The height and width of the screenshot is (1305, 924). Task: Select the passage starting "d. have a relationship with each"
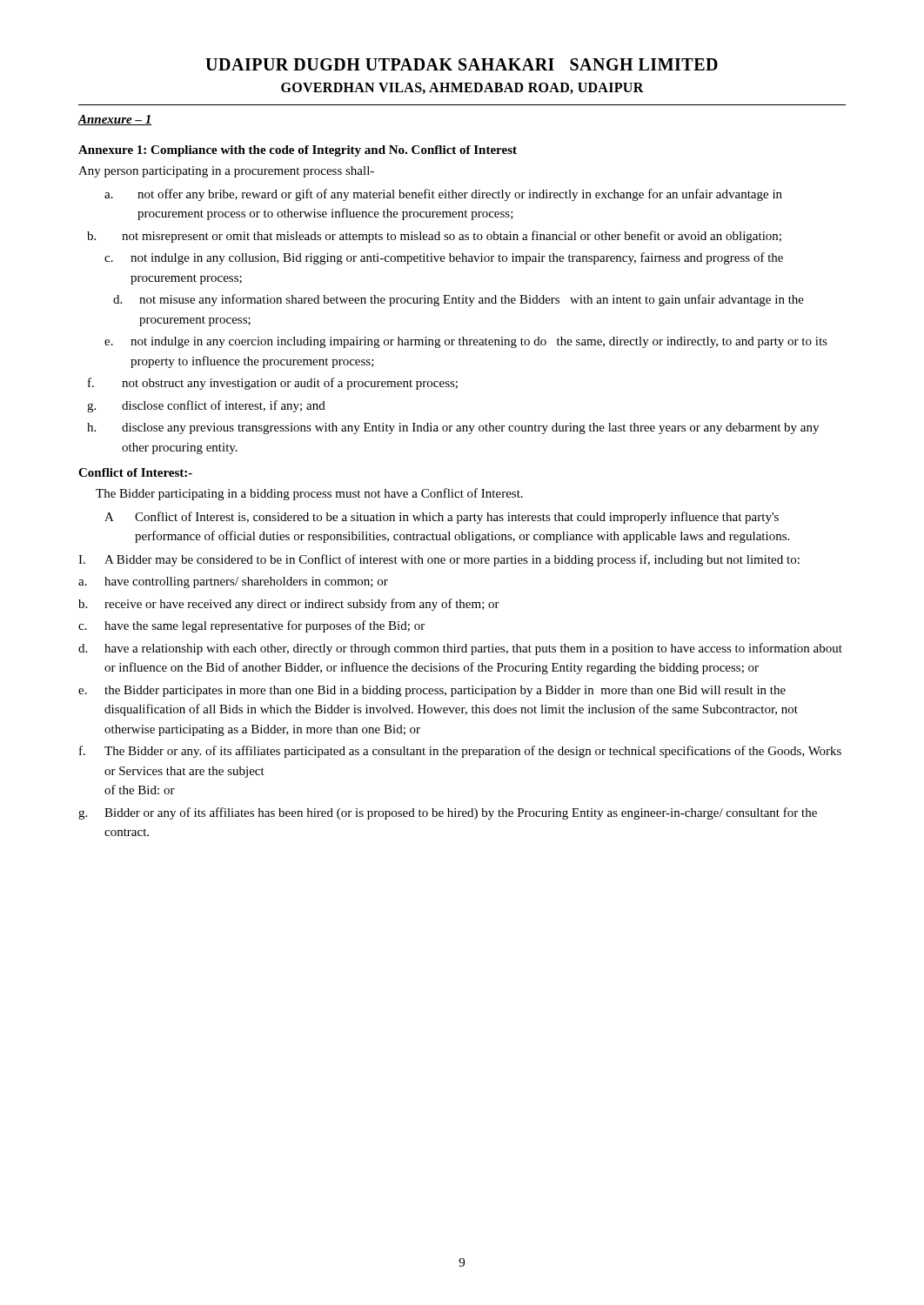[x=462, y=658]
